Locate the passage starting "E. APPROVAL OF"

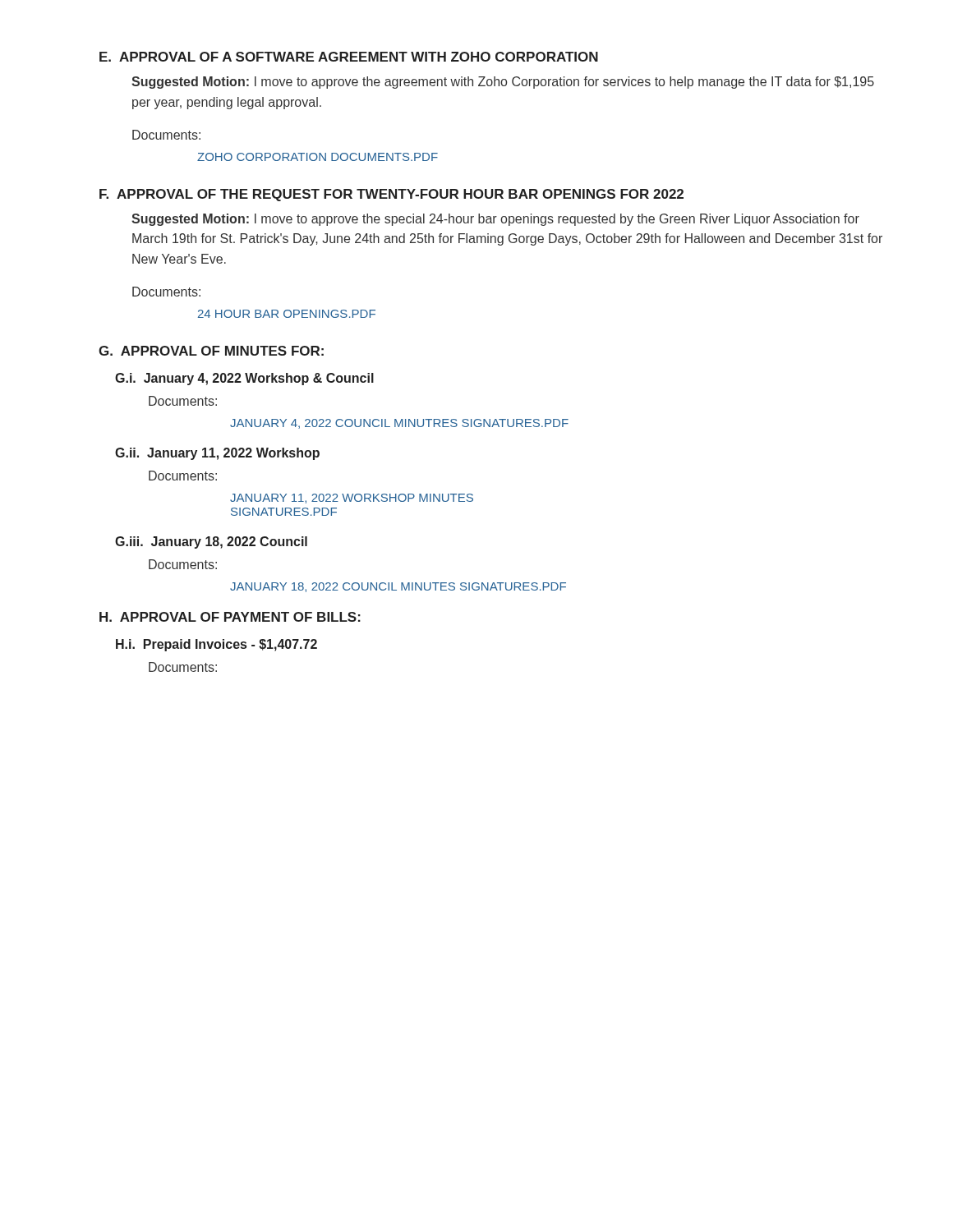[349, 57]
